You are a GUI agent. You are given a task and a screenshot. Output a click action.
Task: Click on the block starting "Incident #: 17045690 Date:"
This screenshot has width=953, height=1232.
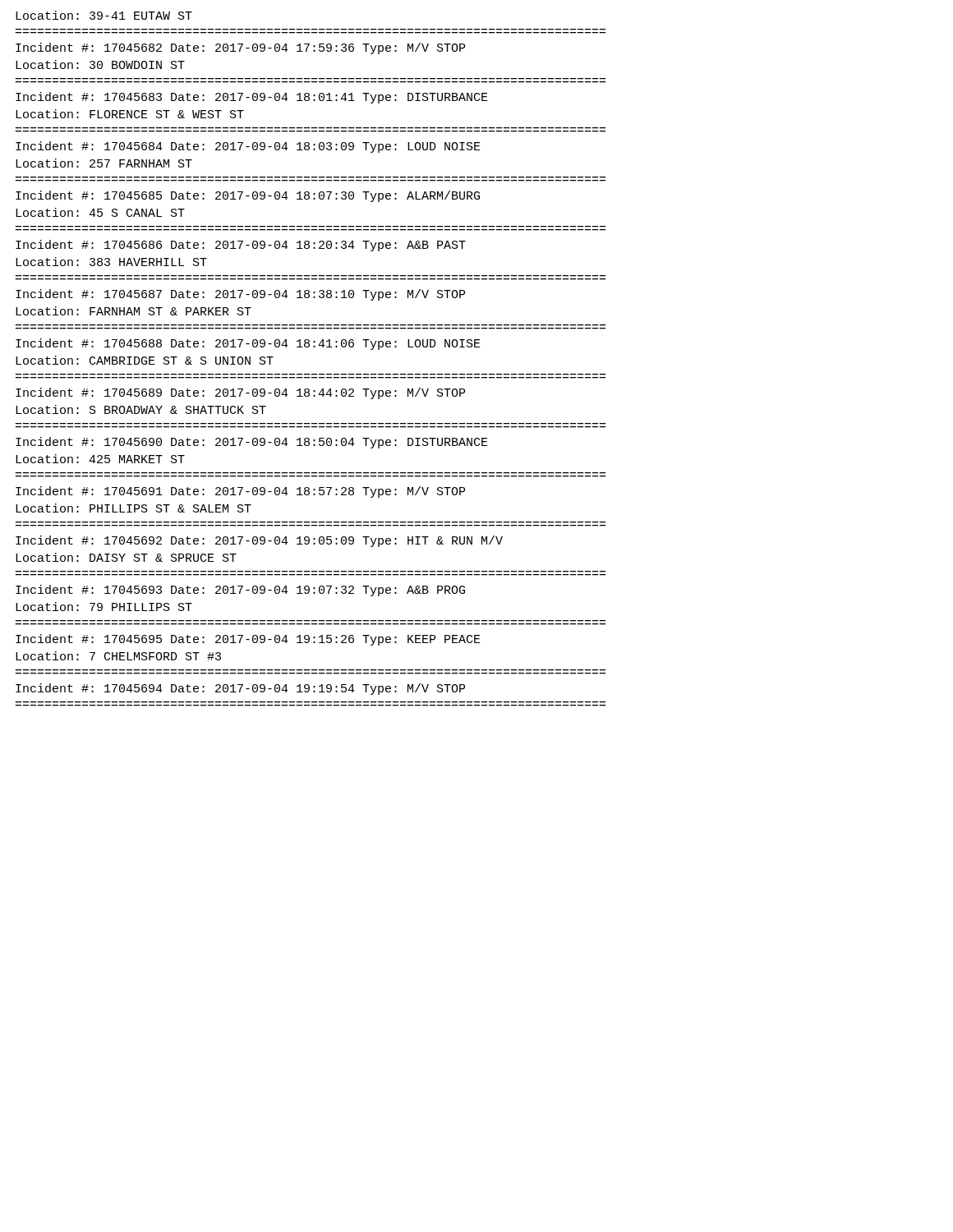point(476,452)
